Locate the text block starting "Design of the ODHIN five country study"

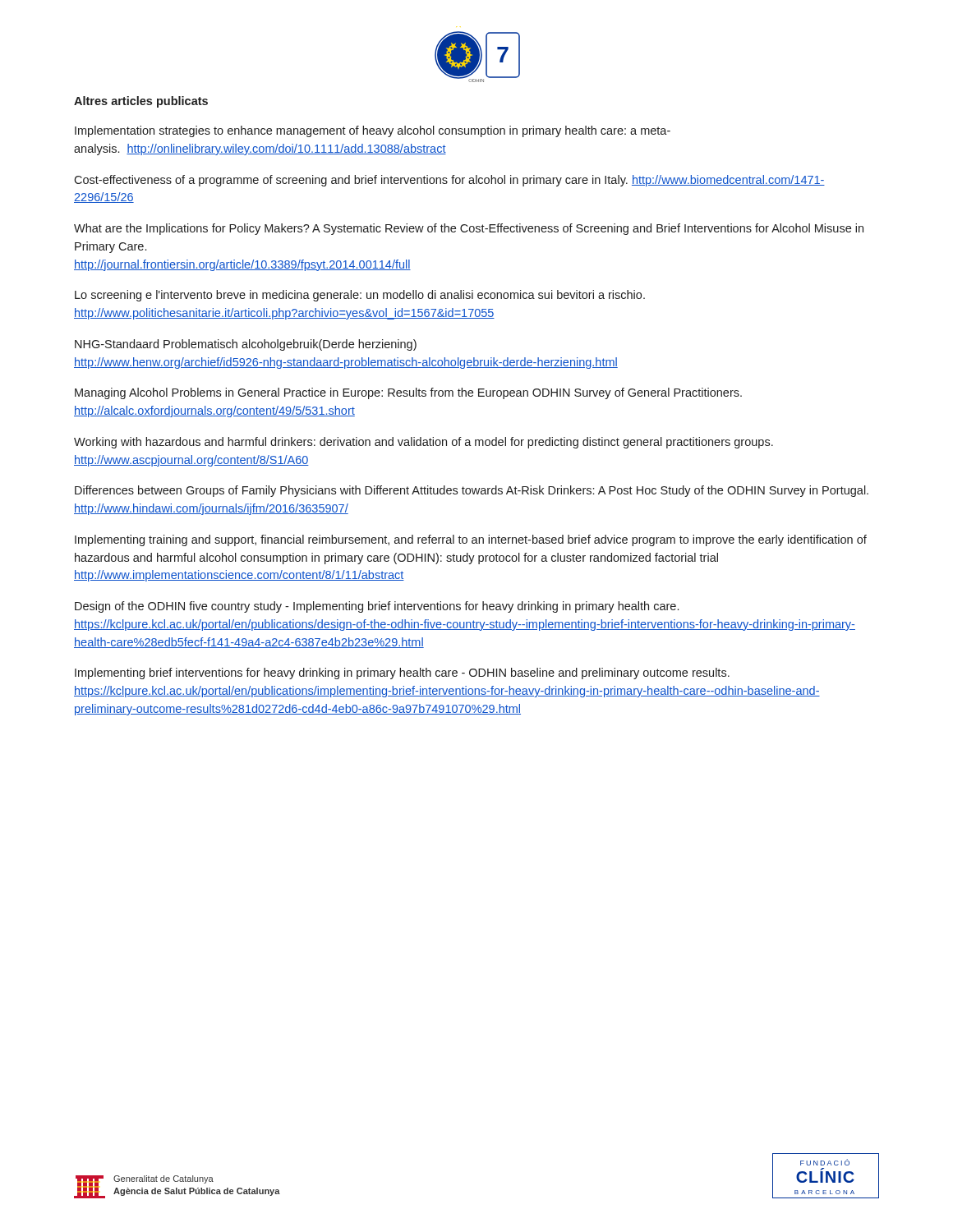[x=465, y=624]
